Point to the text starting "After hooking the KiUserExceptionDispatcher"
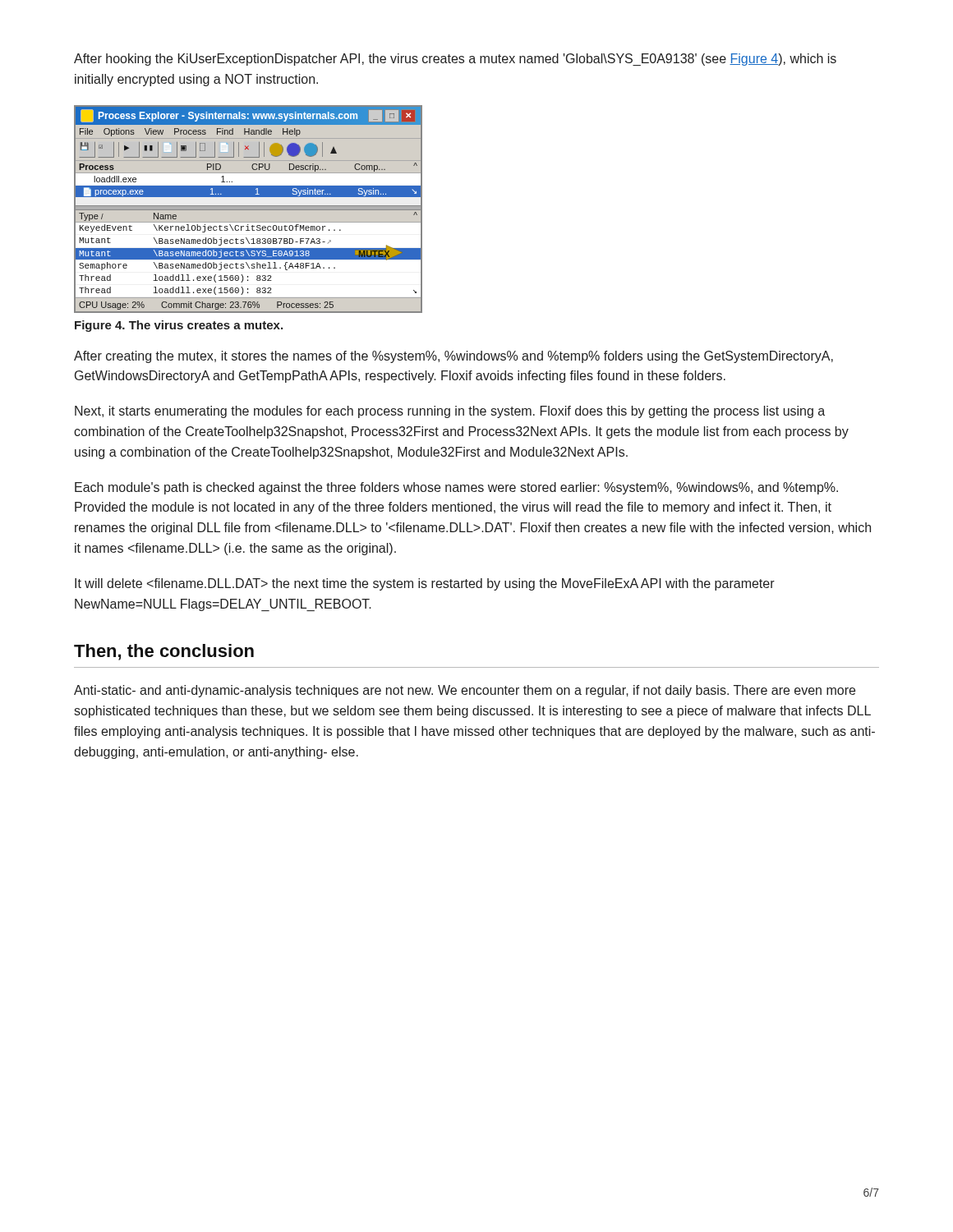Image resolution: width=953 pixels, height=1232 pixels. (455, 69)
